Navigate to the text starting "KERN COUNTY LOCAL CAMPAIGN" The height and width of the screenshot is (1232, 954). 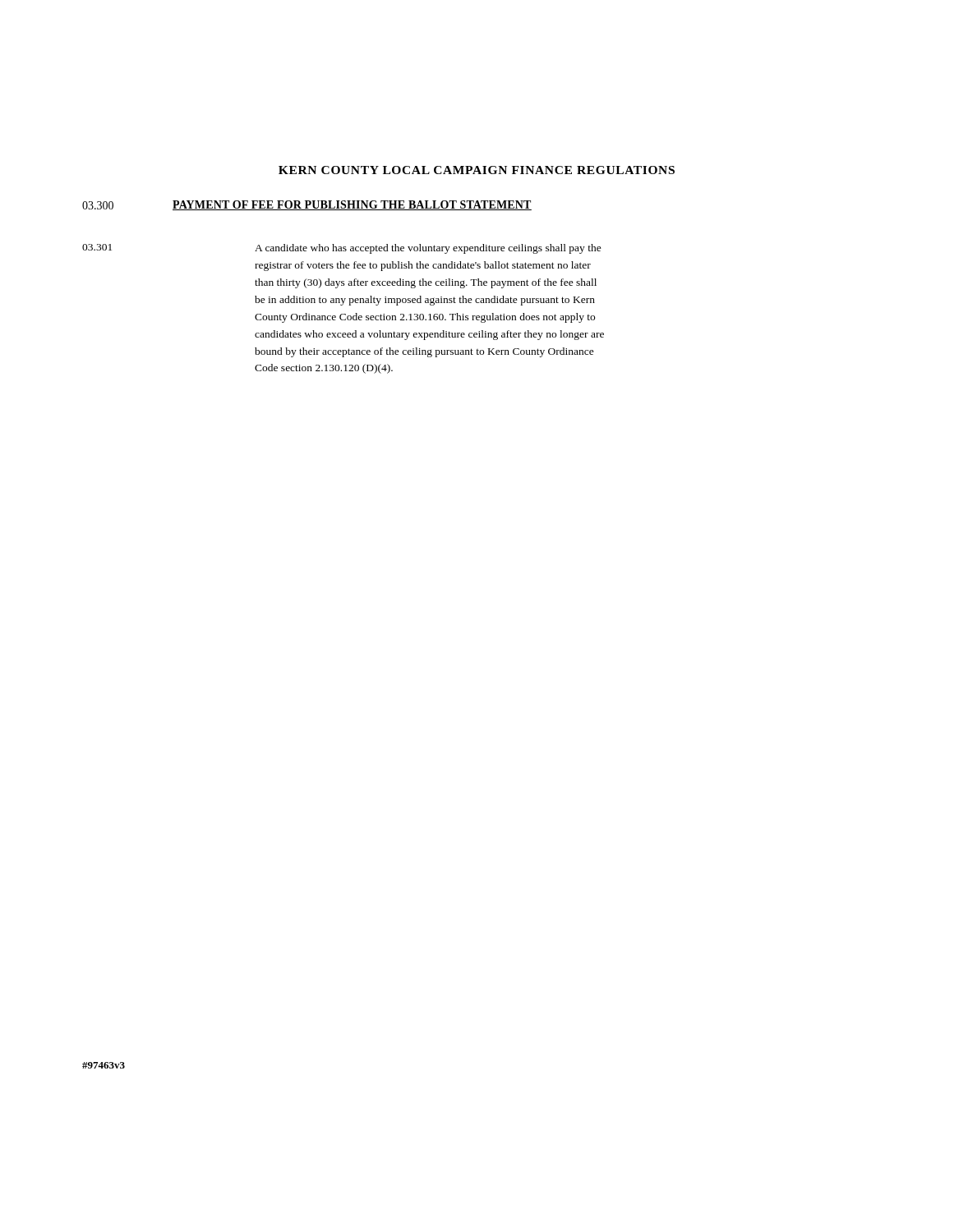pyautogui.click(x=477, y=170)
